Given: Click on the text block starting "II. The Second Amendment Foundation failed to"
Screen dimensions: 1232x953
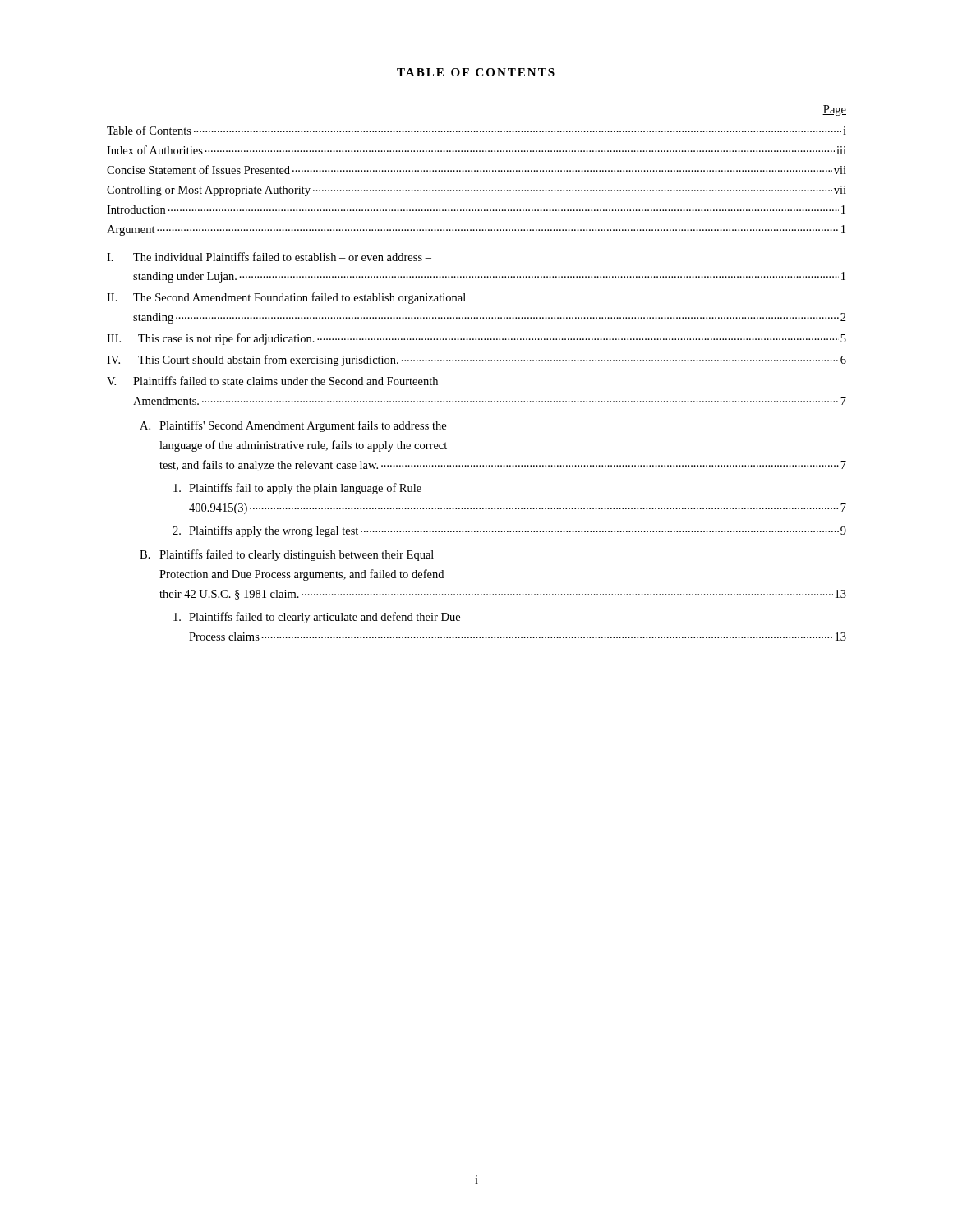Looking at the screenshot, I should [476, 308].
